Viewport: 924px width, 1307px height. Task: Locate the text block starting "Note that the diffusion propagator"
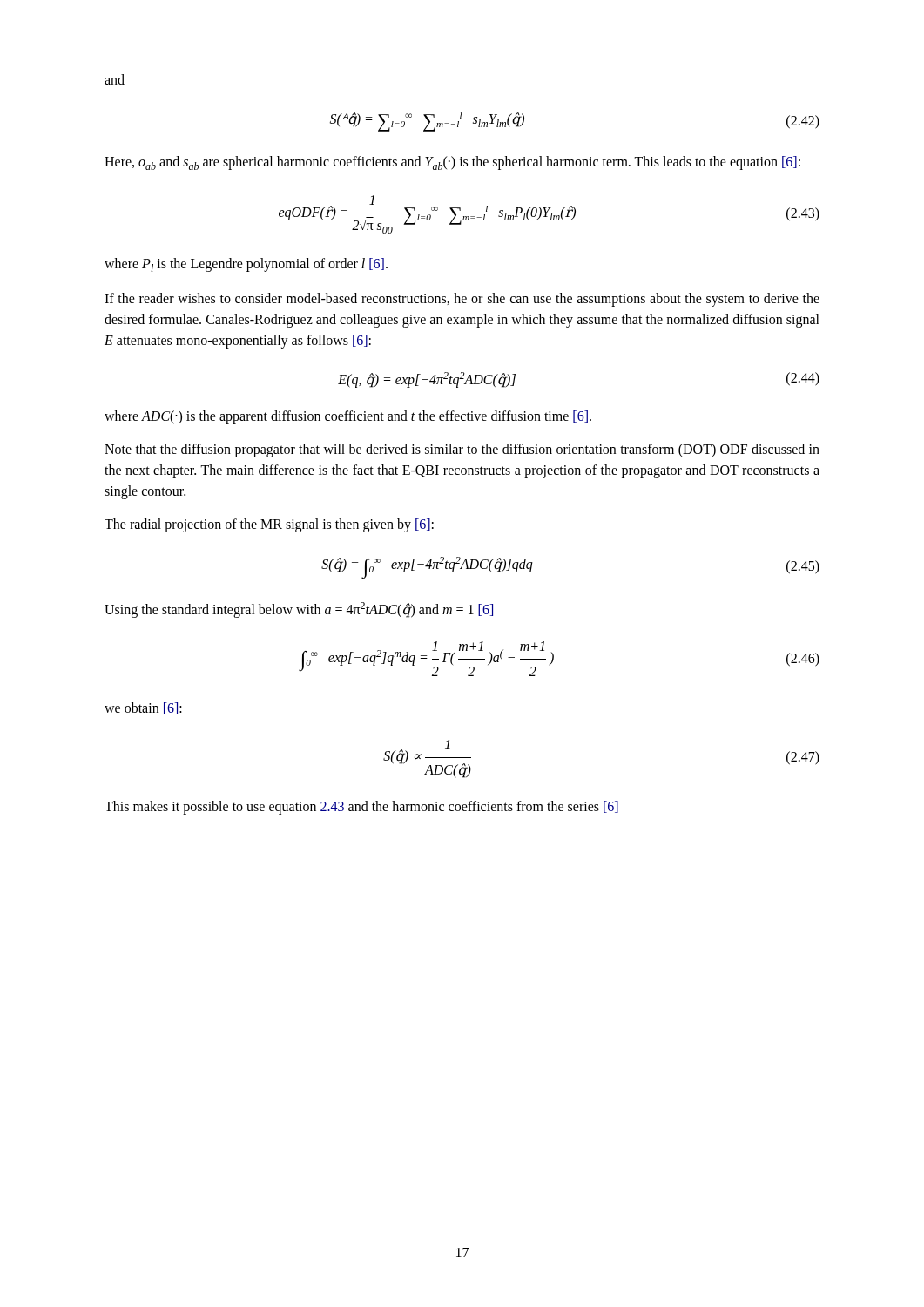pyautogui.click(x=462, y=470)
